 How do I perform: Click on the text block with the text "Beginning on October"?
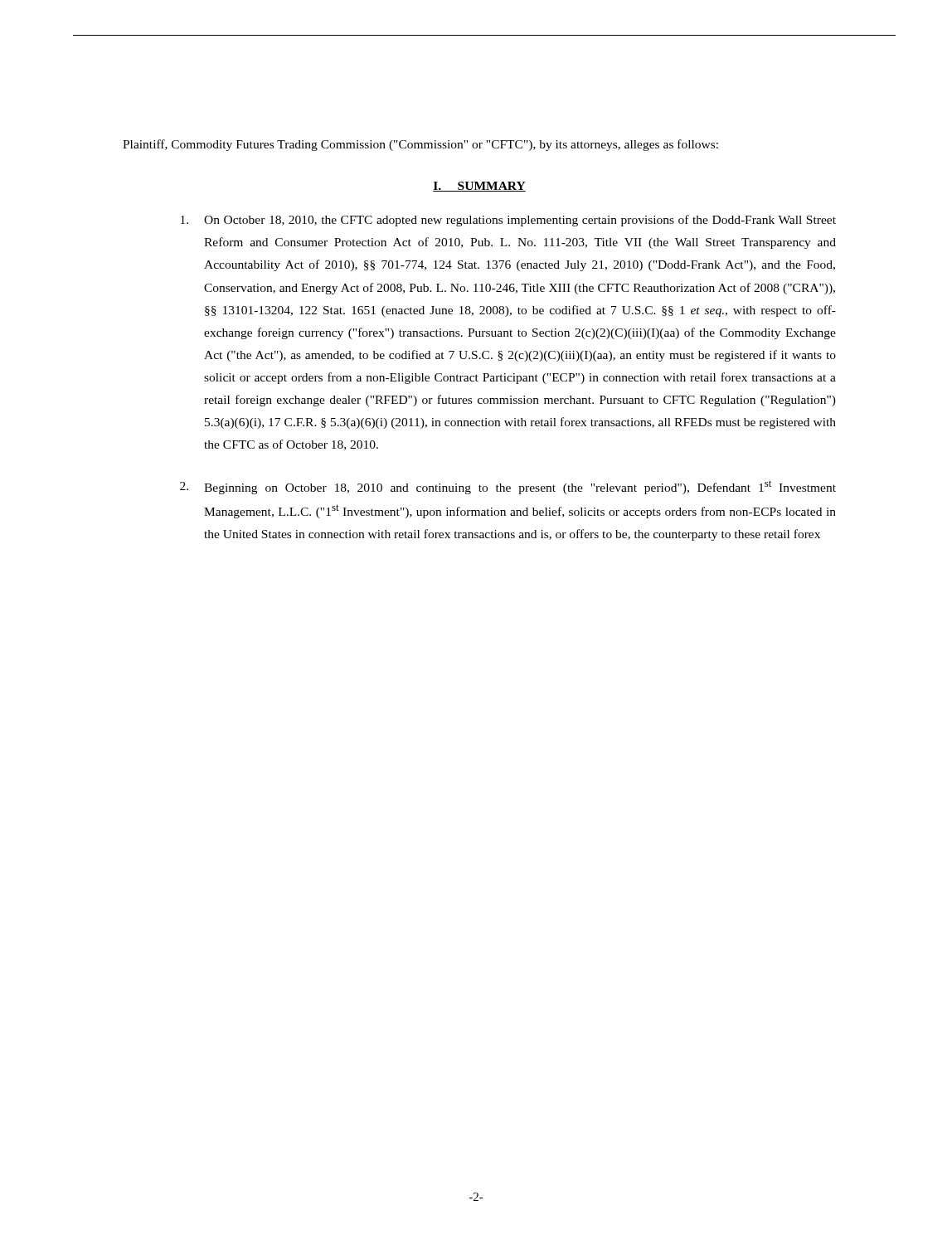[x=479, y=509]
